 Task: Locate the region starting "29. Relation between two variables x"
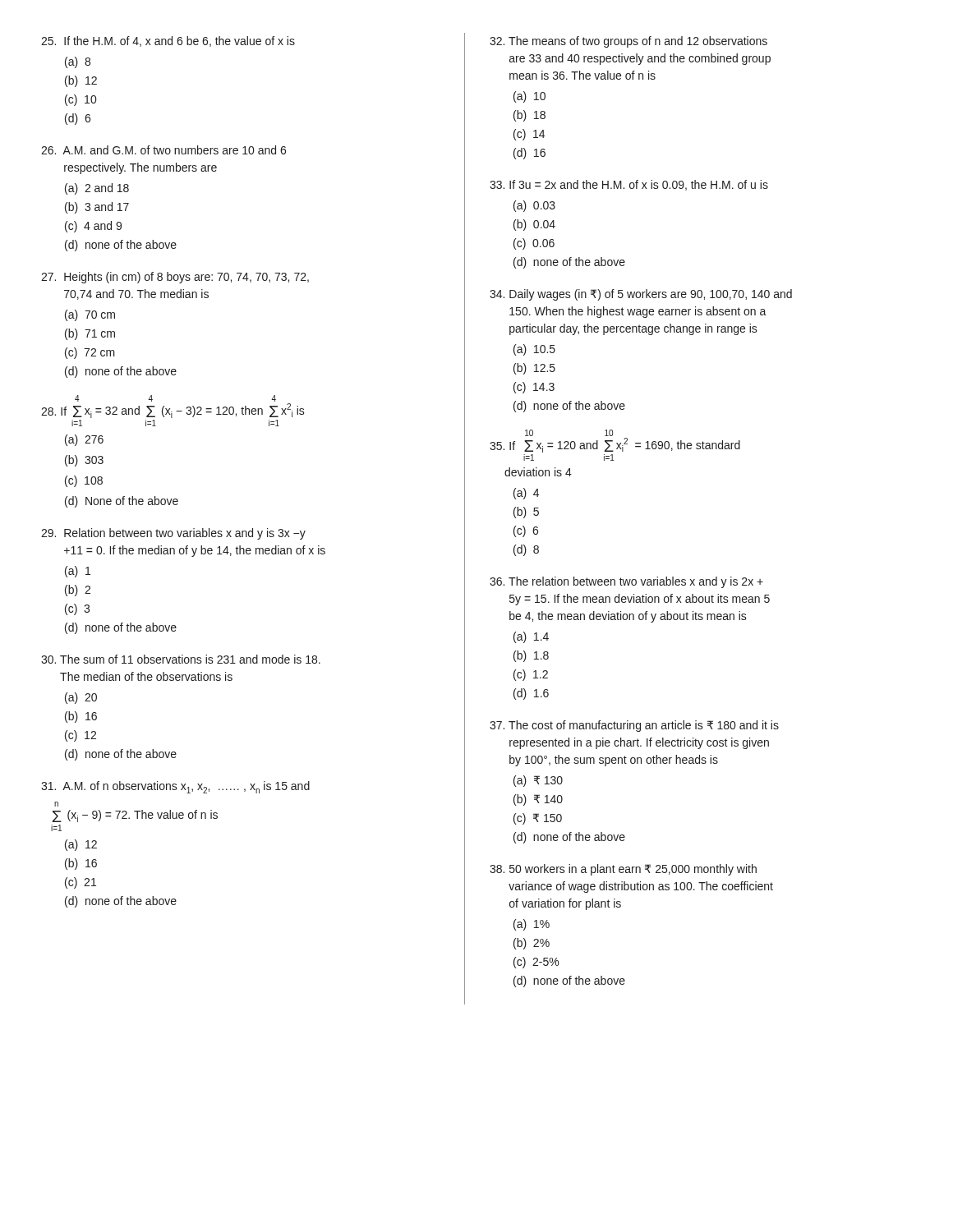pyautogui.click(x=173, y=534)
